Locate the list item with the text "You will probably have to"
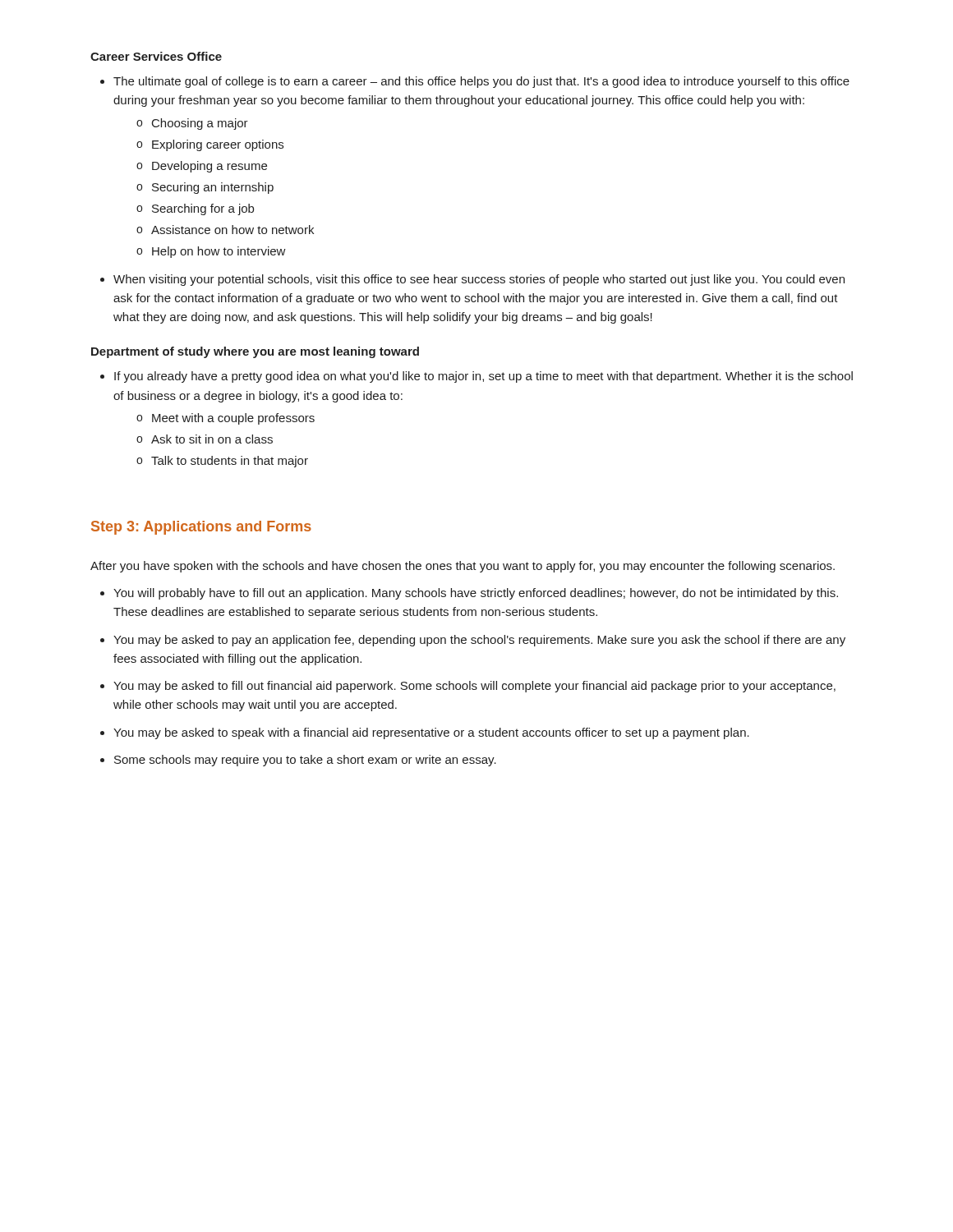The height and width of the screenshot is (1232, 953). coord(476,602)
